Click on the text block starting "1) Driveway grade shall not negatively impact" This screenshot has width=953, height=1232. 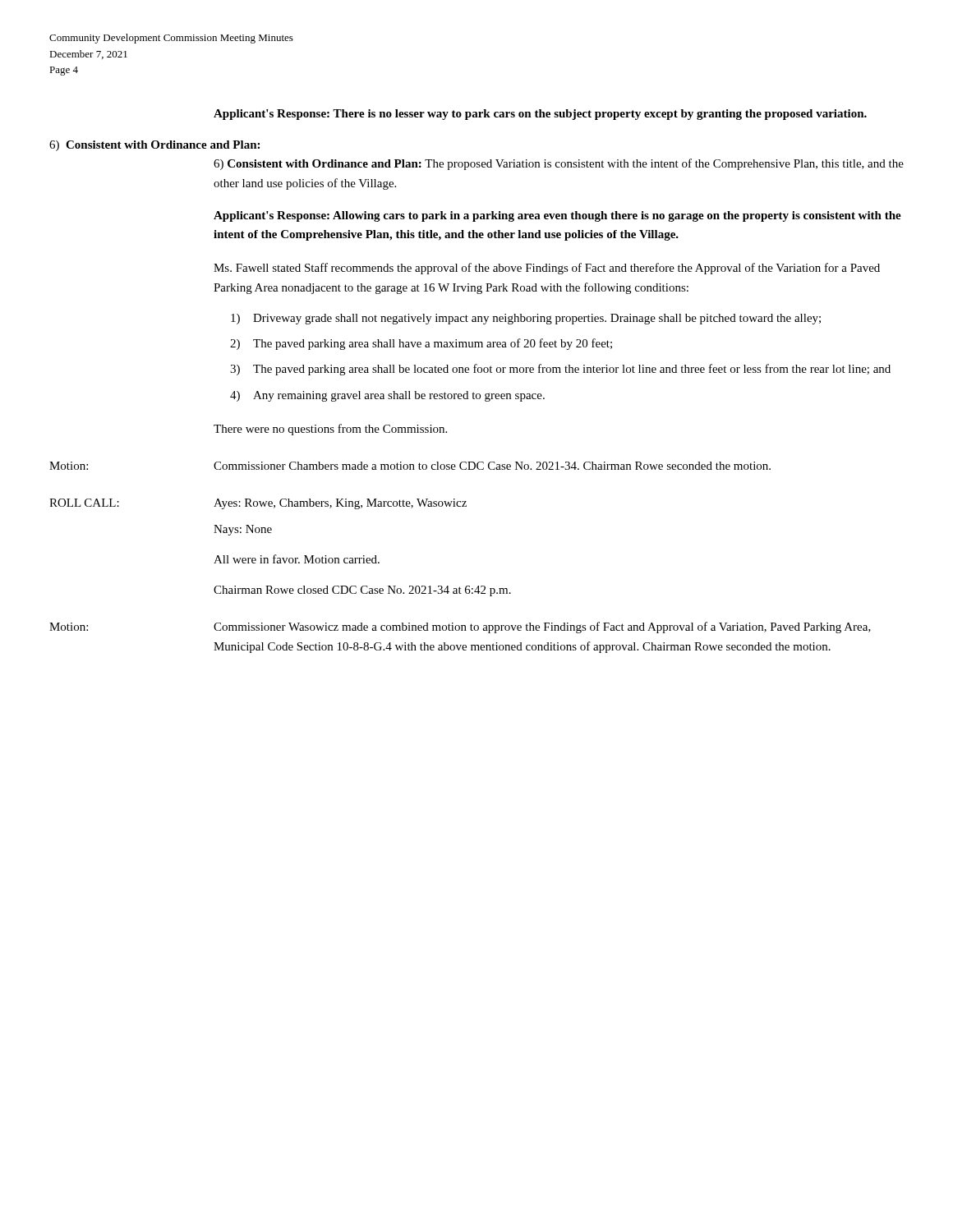click(526, 318)
